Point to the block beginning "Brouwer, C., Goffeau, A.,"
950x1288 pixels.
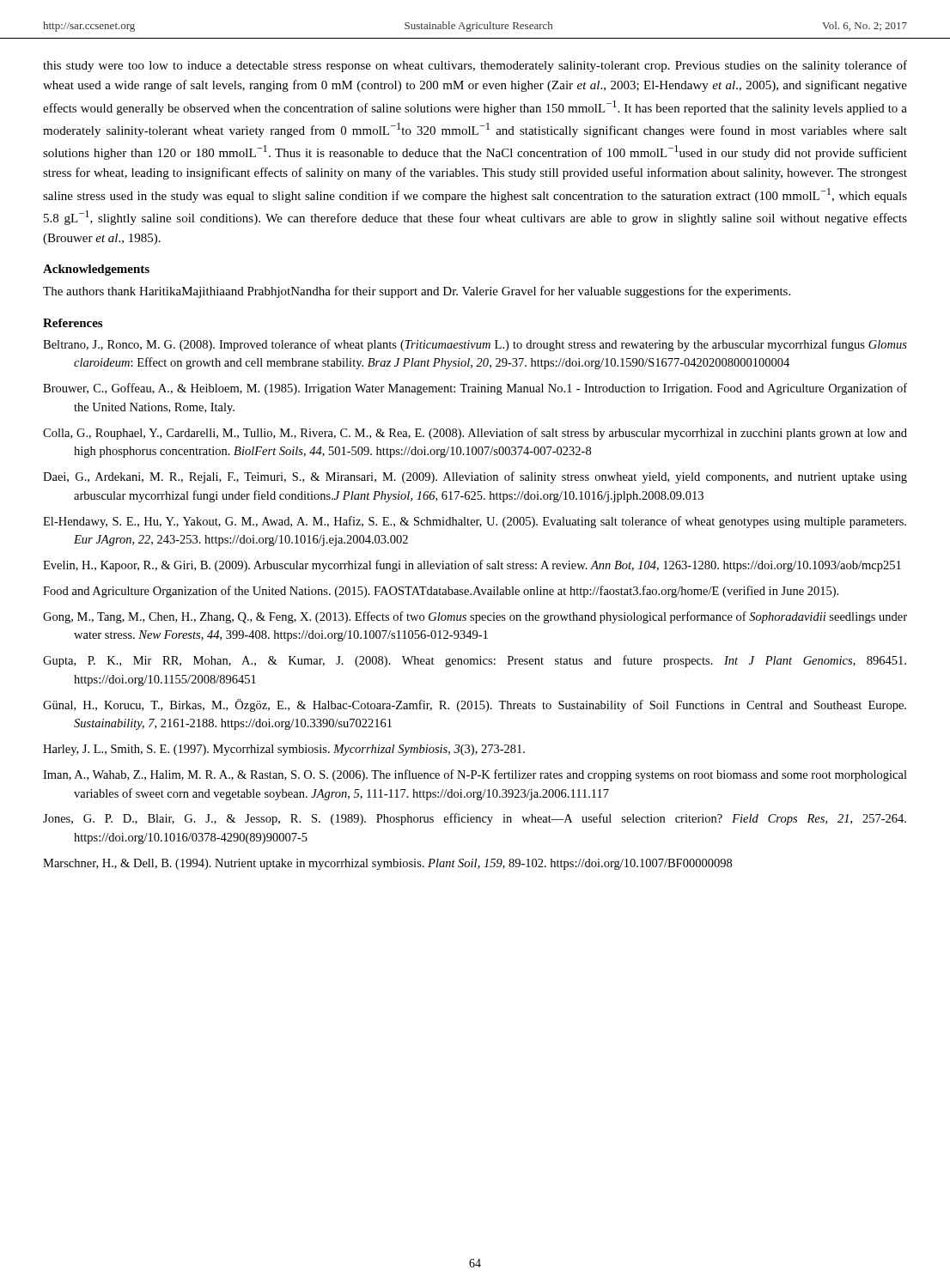click(x=475, y=397)
